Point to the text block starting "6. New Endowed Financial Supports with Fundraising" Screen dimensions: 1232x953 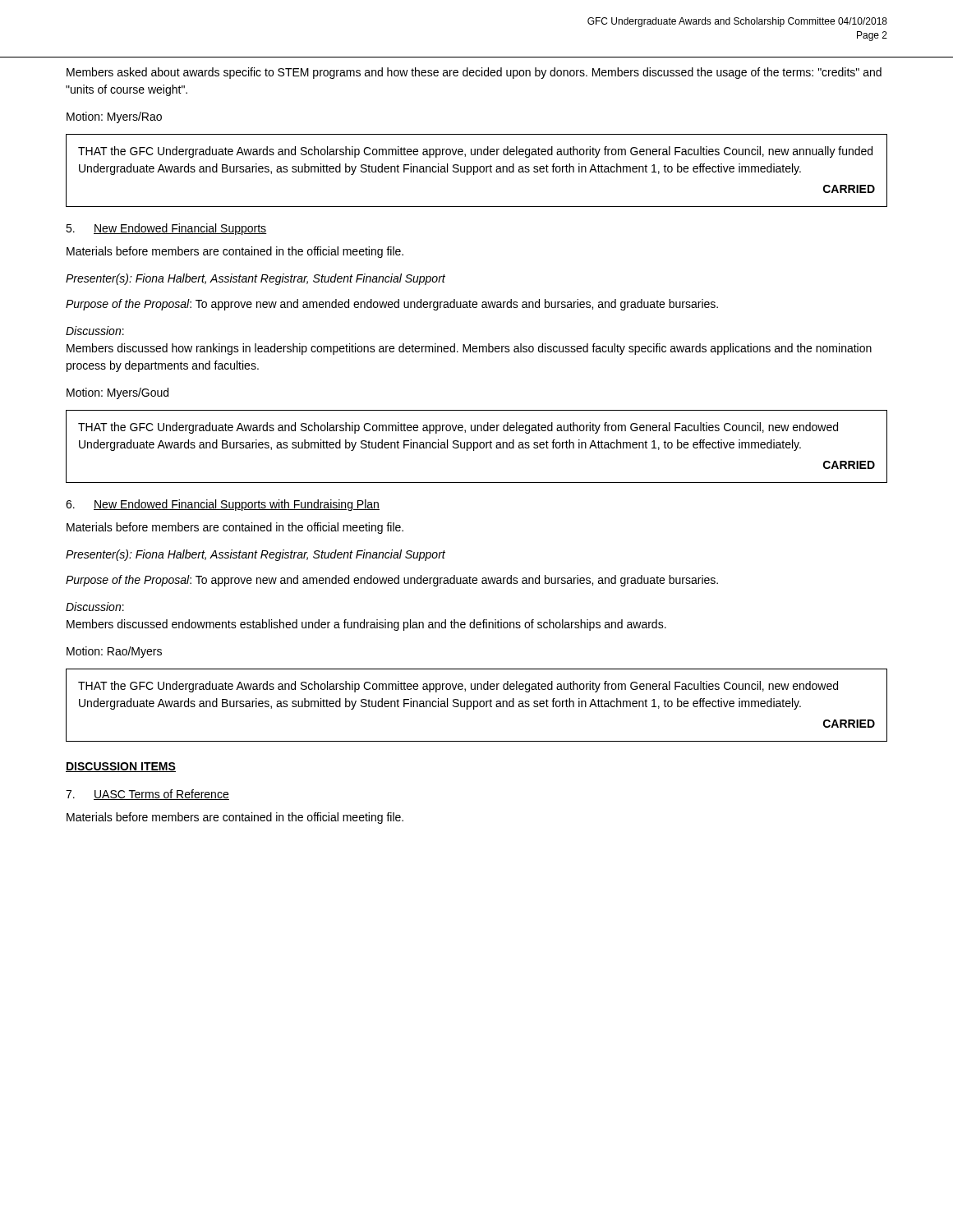pos(223,504)
